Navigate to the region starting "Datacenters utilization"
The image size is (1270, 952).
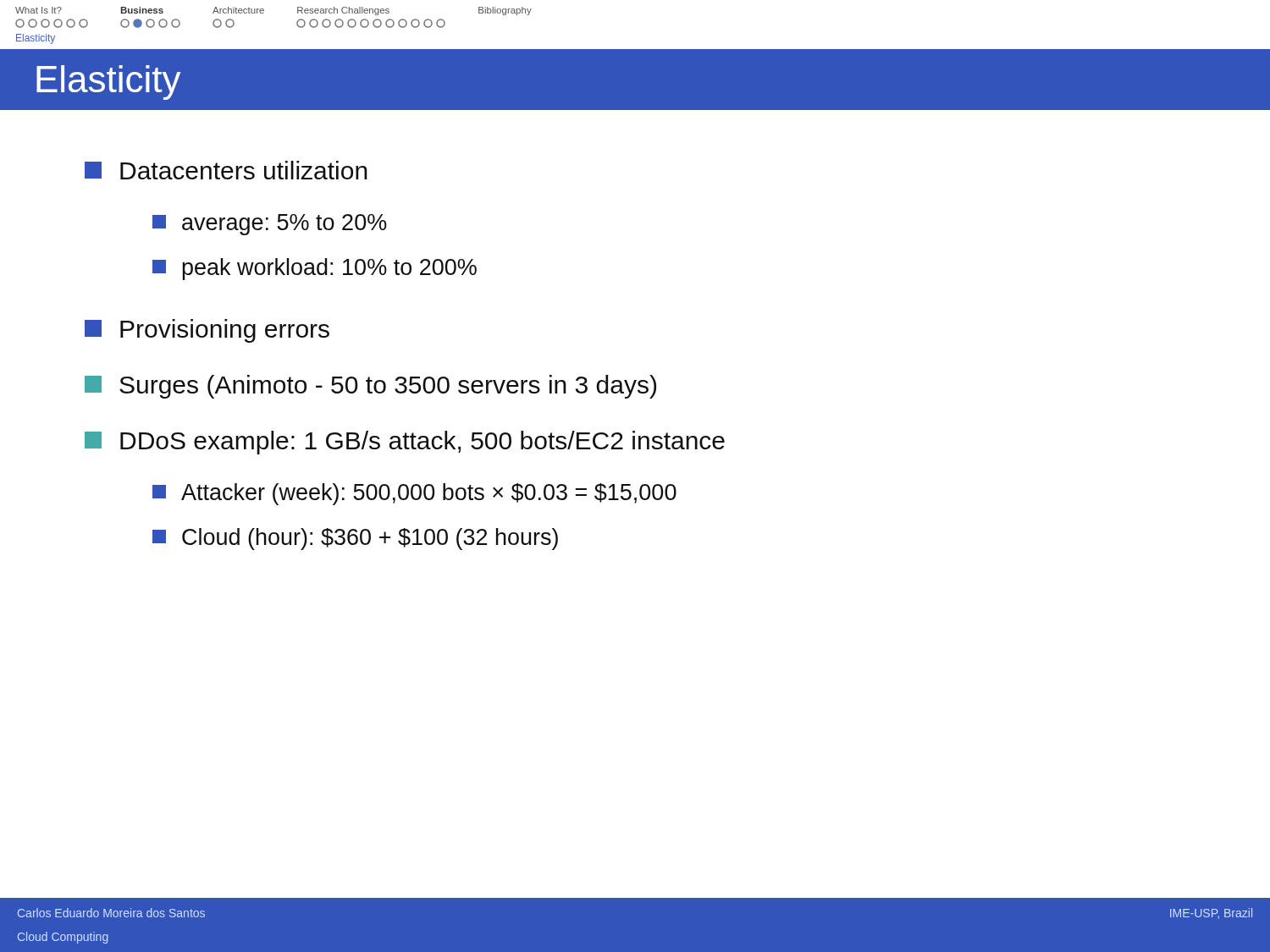click(227, 171)
